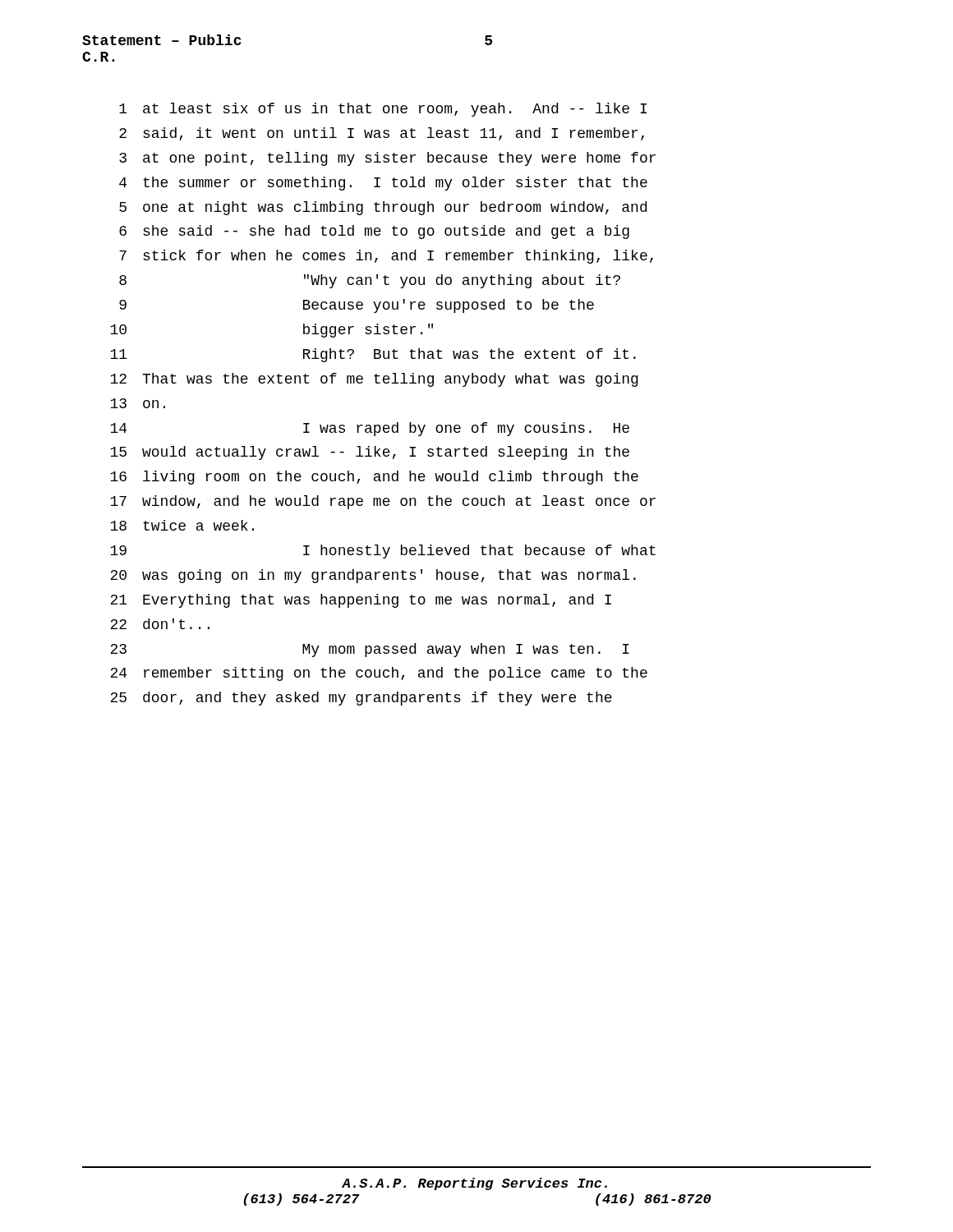This screenshot has width=953, height=1232.
Task: Find the block starting "3 at one"
Action: (476, 159)
